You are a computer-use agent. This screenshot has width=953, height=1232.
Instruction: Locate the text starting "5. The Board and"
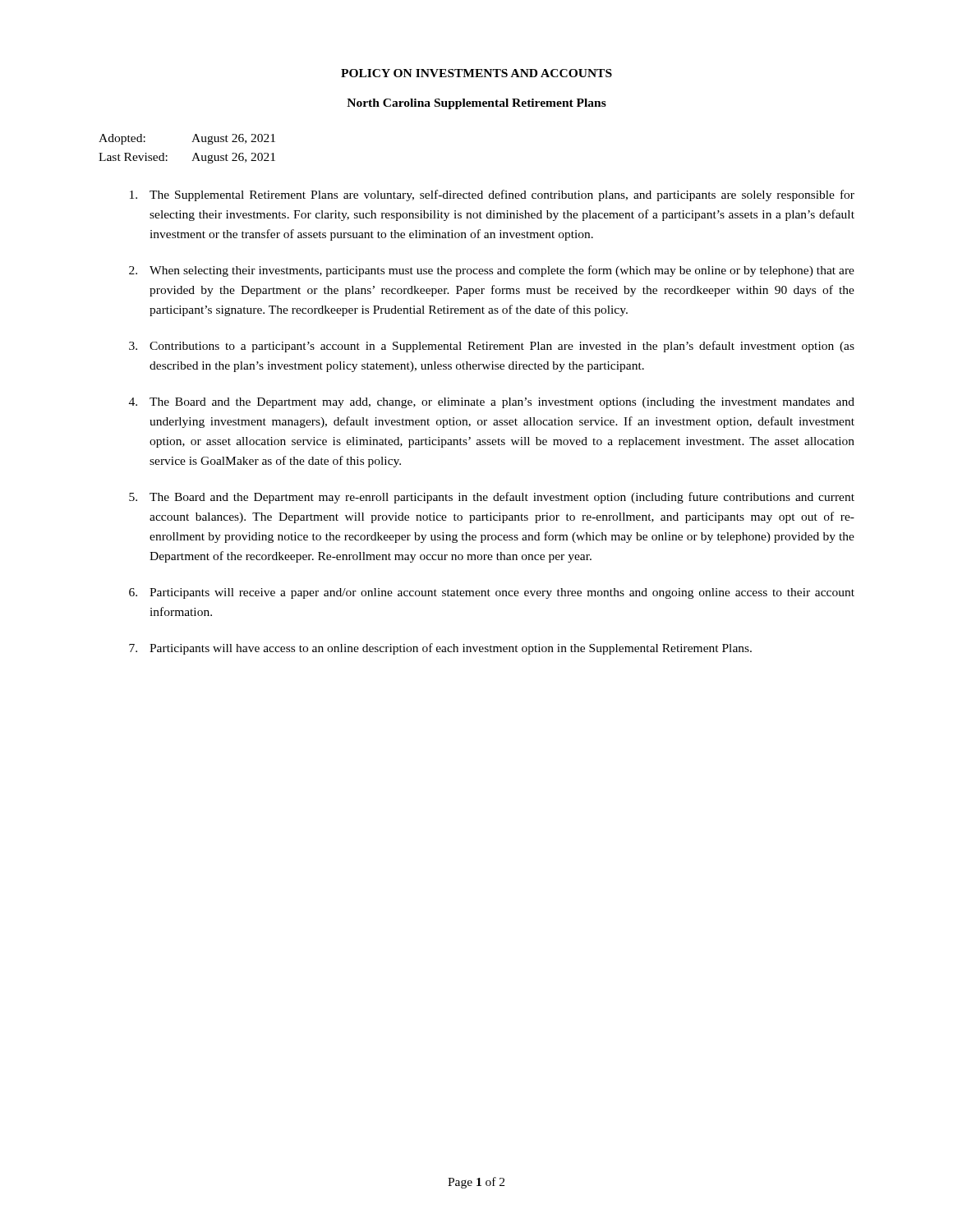(x=476, y=526)
